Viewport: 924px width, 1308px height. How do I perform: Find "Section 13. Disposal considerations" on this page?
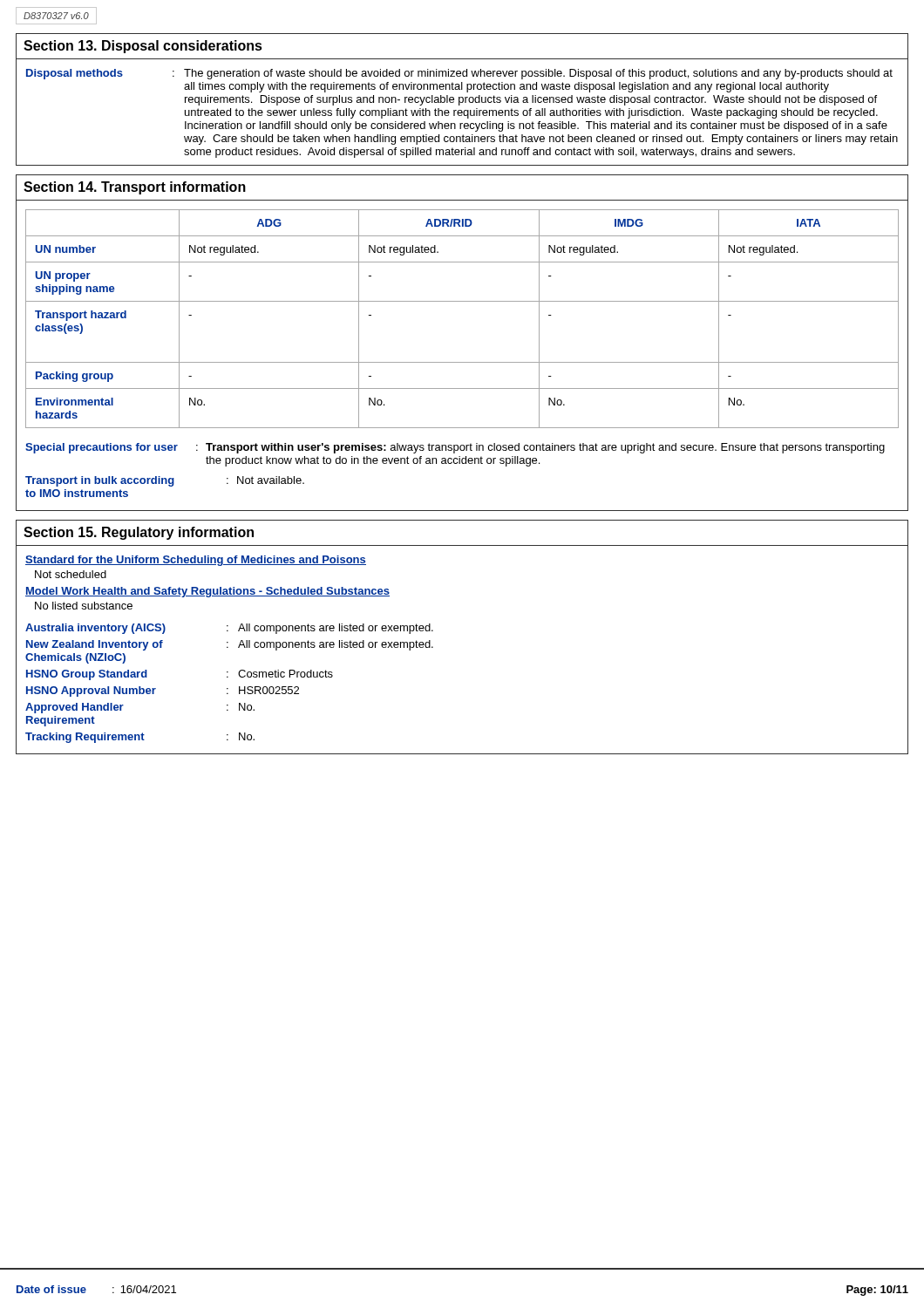143,46
